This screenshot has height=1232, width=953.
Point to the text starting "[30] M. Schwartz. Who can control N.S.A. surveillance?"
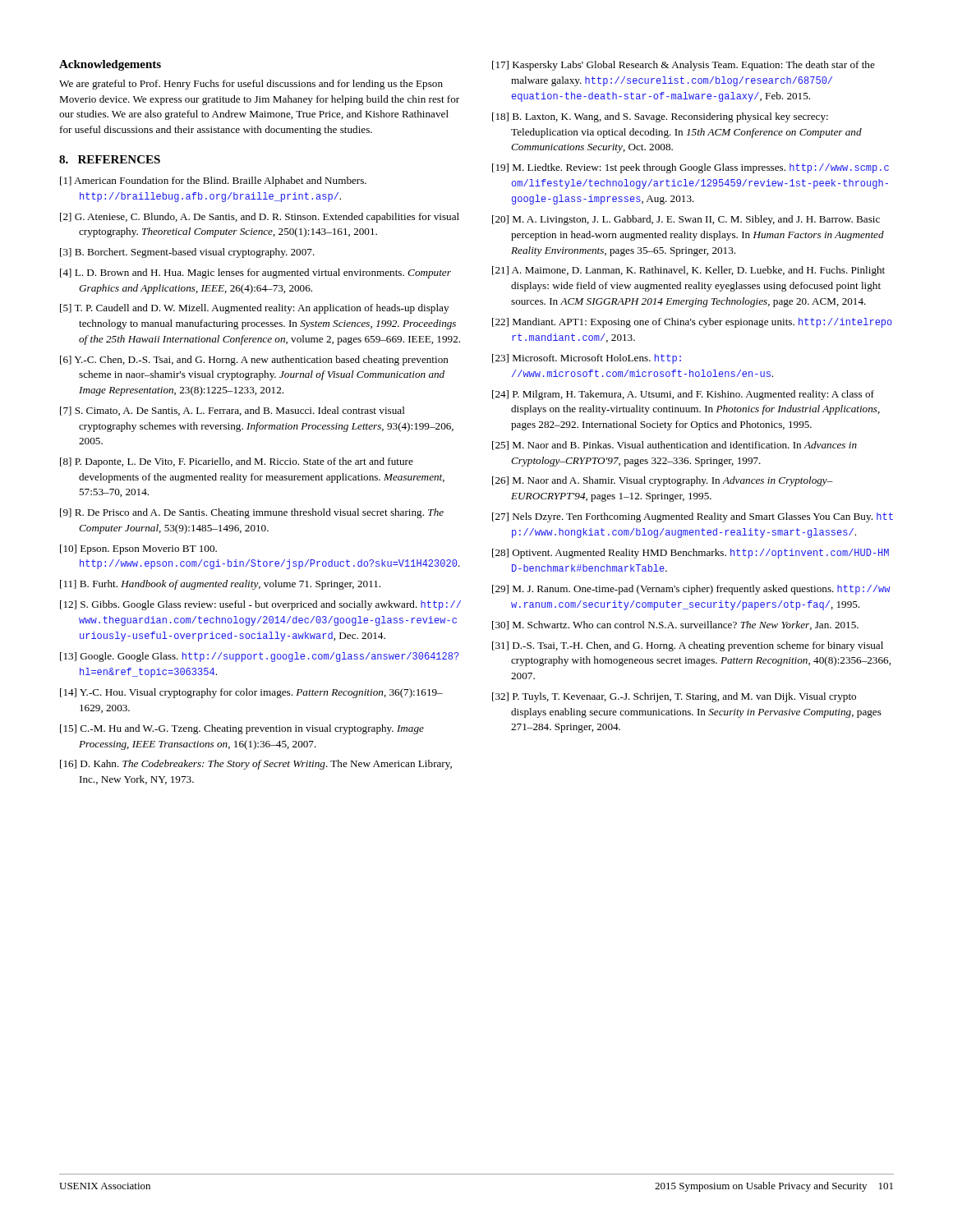point(675,625)
